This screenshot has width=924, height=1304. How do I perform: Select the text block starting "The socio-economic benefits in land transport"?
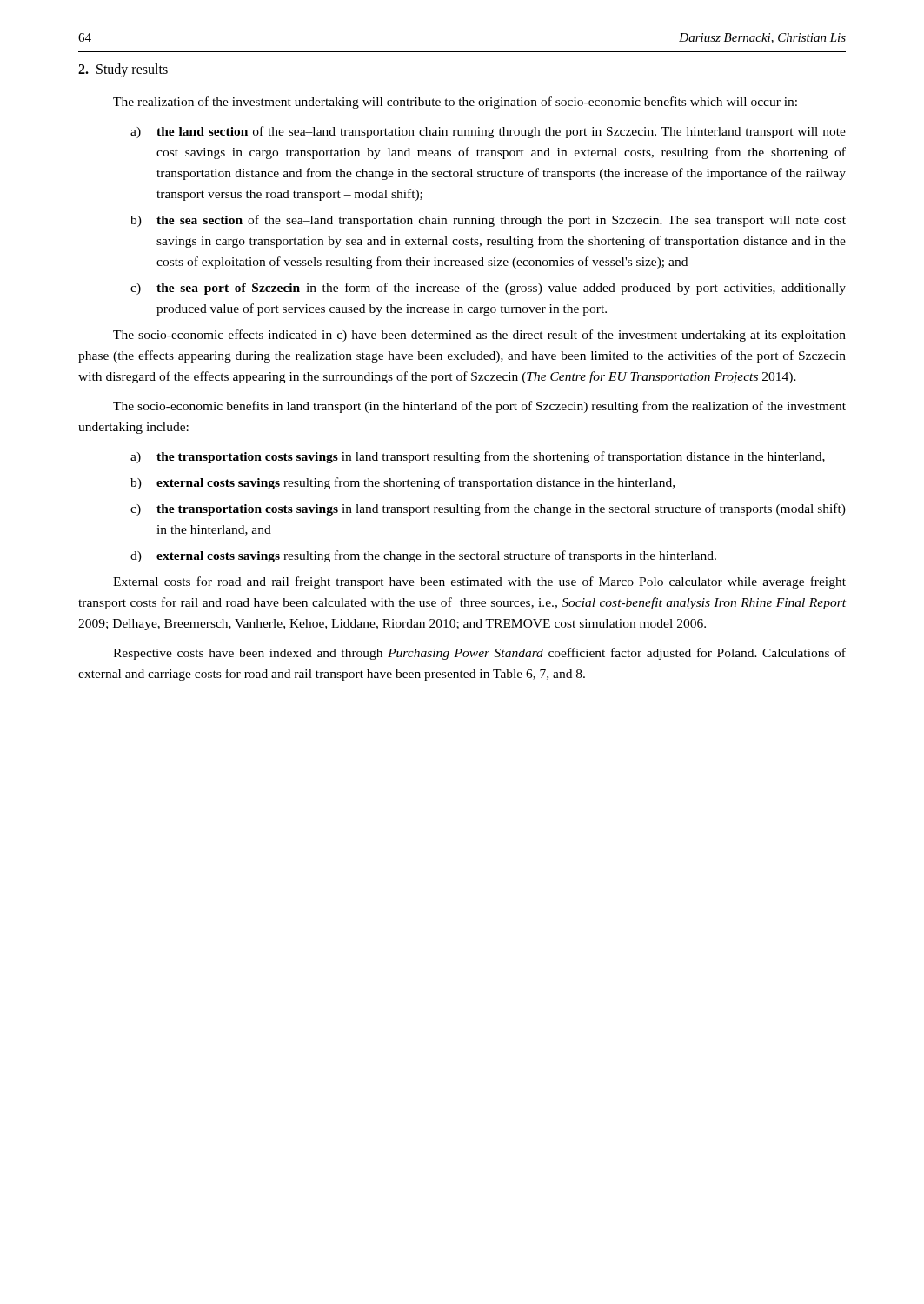coord(462,416)
